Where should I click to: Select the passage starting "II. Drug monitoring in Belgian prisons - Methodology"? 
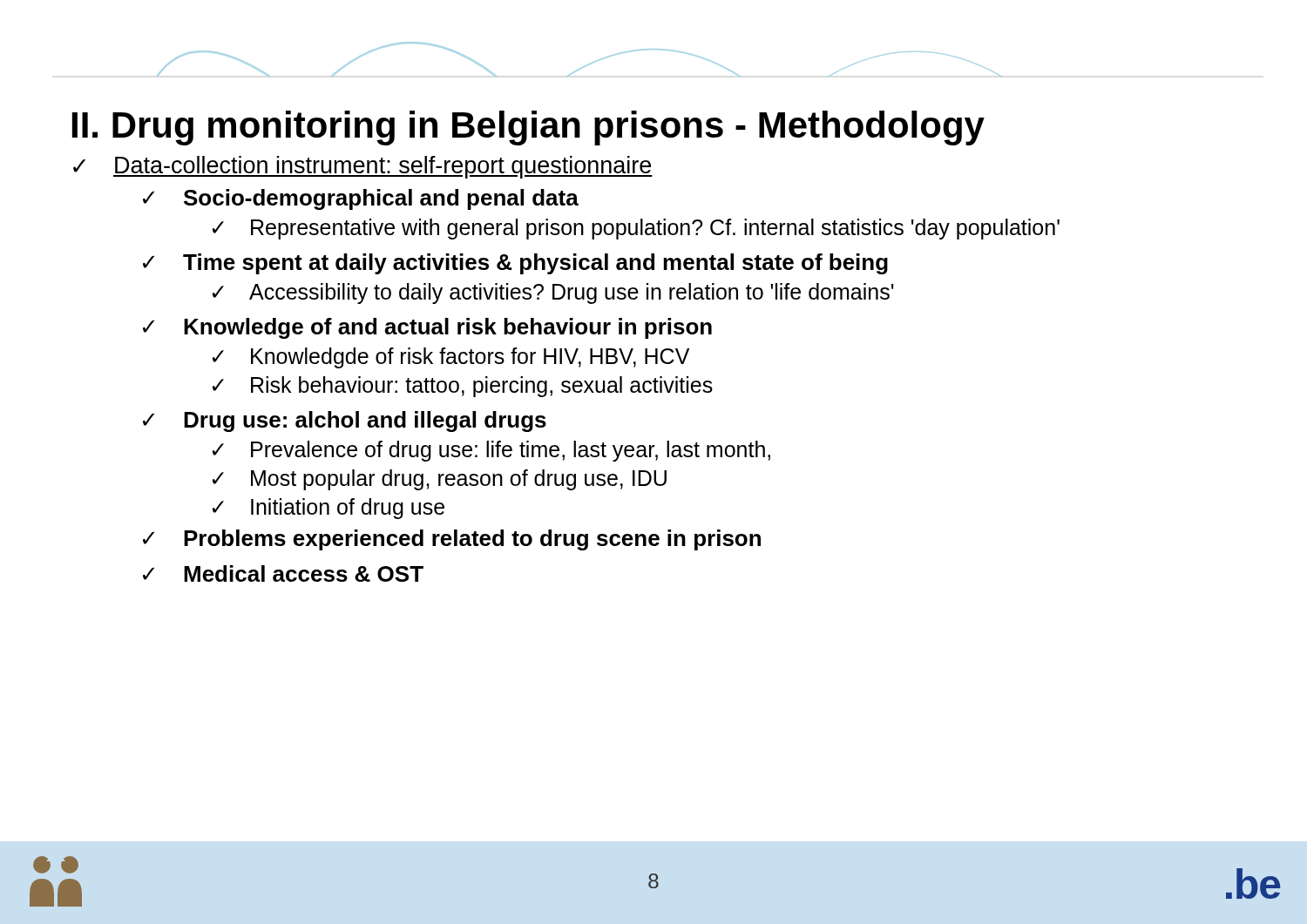point(654,125)
